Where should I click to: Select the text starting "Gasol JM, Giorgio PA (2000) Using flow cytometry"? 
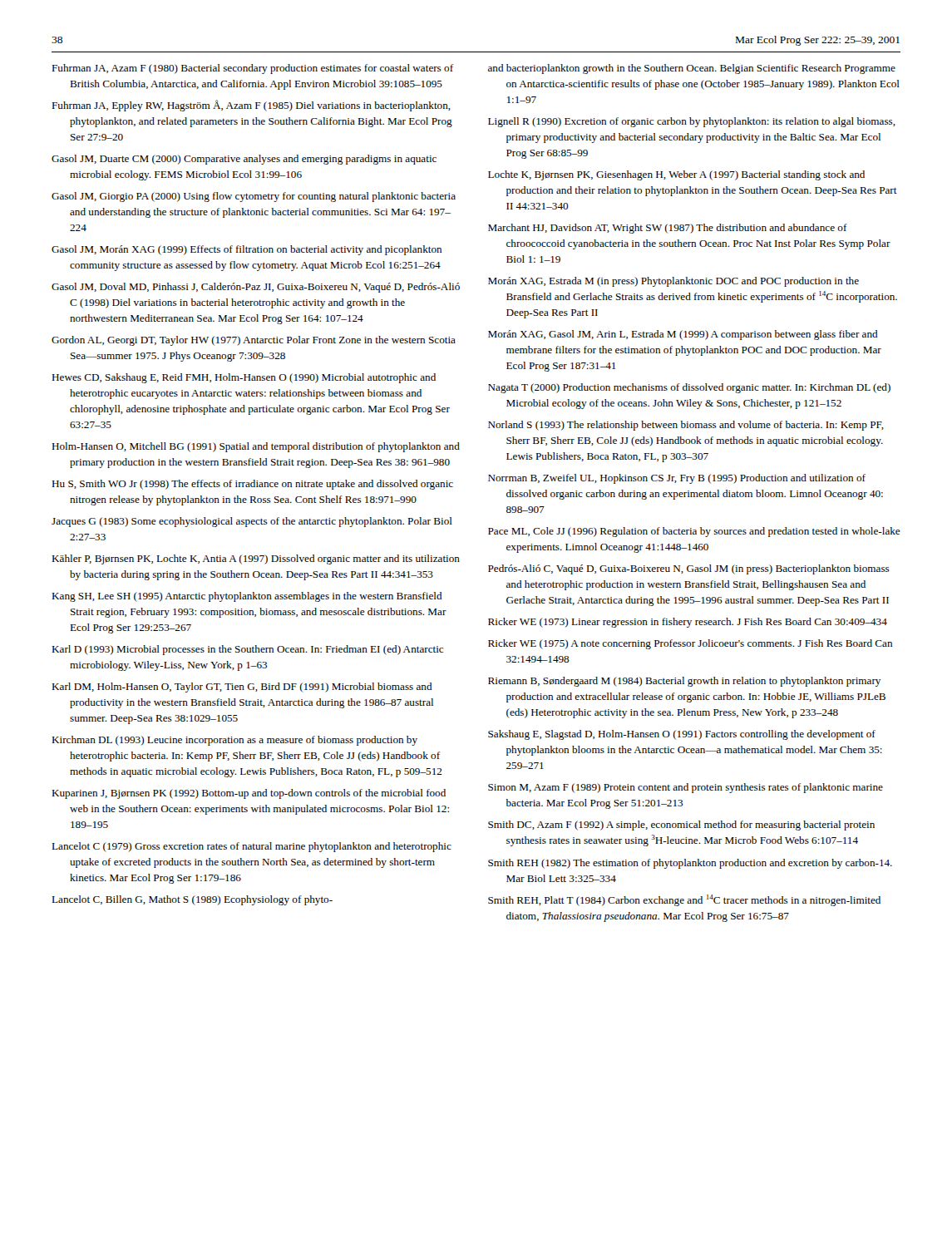click(254, 212)
